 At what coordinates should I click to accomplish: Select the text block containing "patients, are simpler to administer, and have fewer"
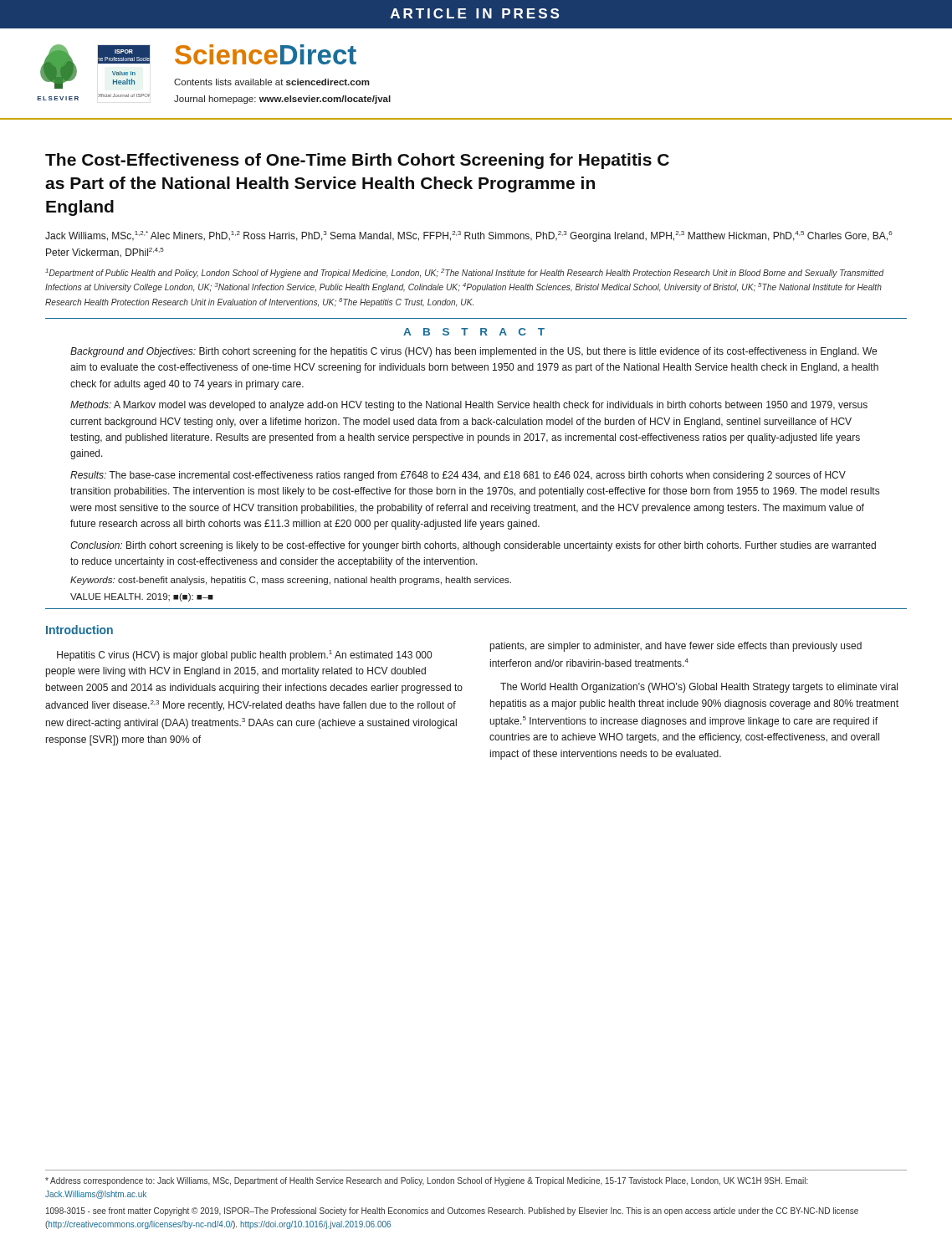pos(676,655)
